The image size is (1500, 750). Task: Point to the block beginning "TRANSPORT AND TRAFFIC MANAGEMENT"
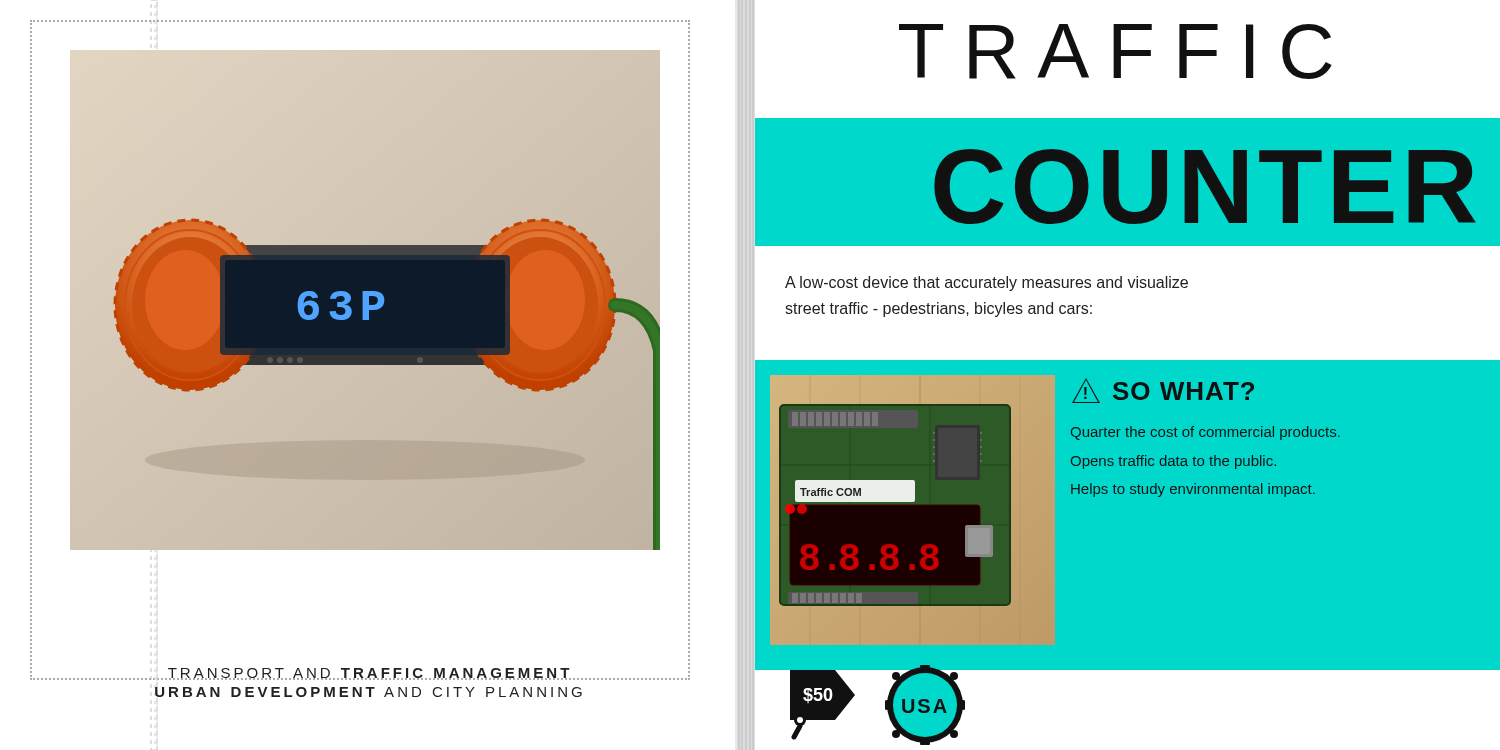tap(370, 682)
